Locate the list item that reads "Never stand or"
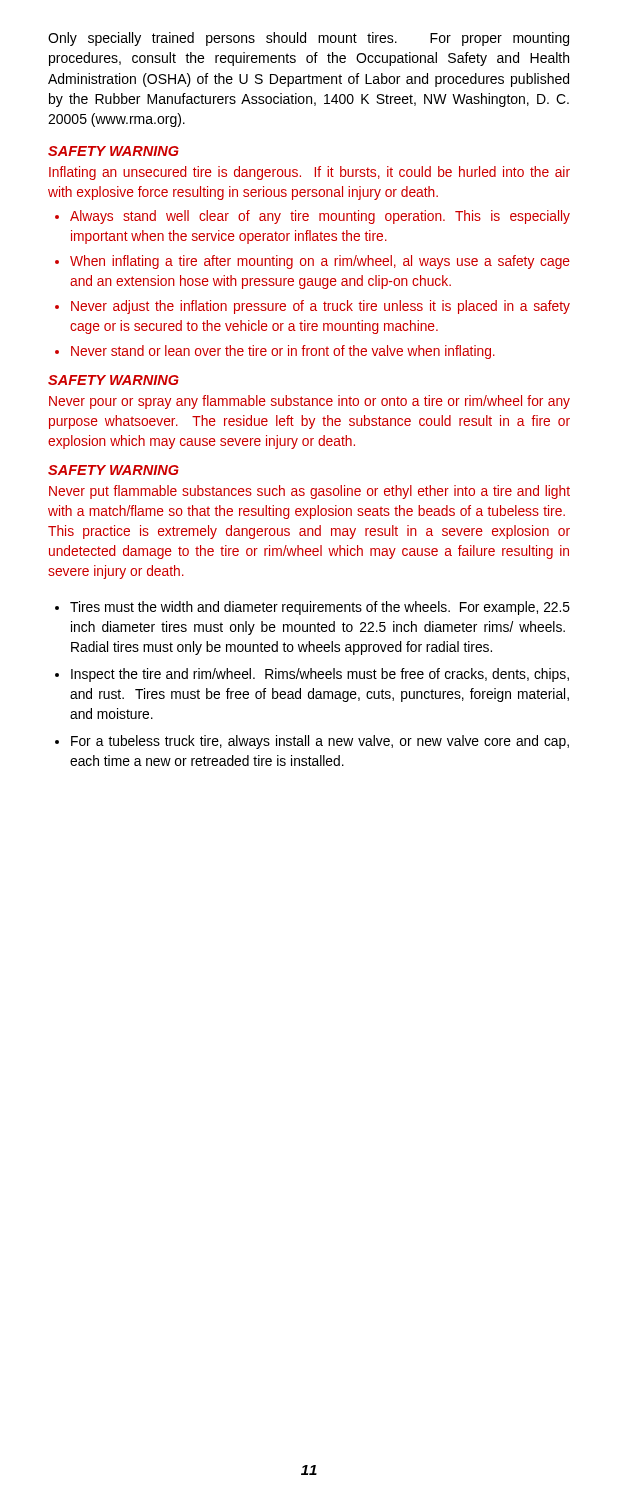The width and height of the screenshot is (618, 1500). 283,352
